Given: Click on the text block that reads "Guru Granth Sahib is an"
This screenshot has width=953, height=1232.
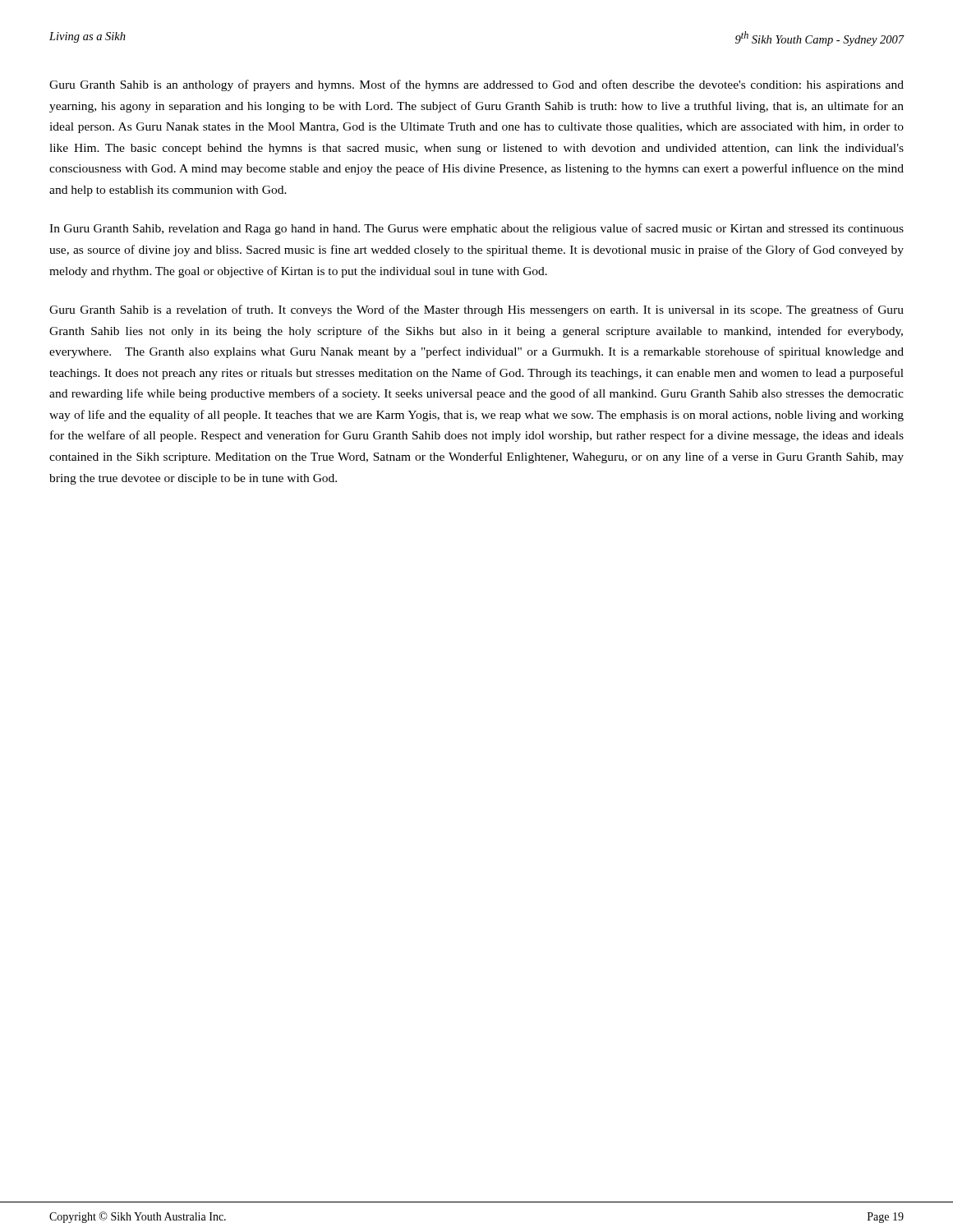Looking at the screenshot, I should (476, 137).
